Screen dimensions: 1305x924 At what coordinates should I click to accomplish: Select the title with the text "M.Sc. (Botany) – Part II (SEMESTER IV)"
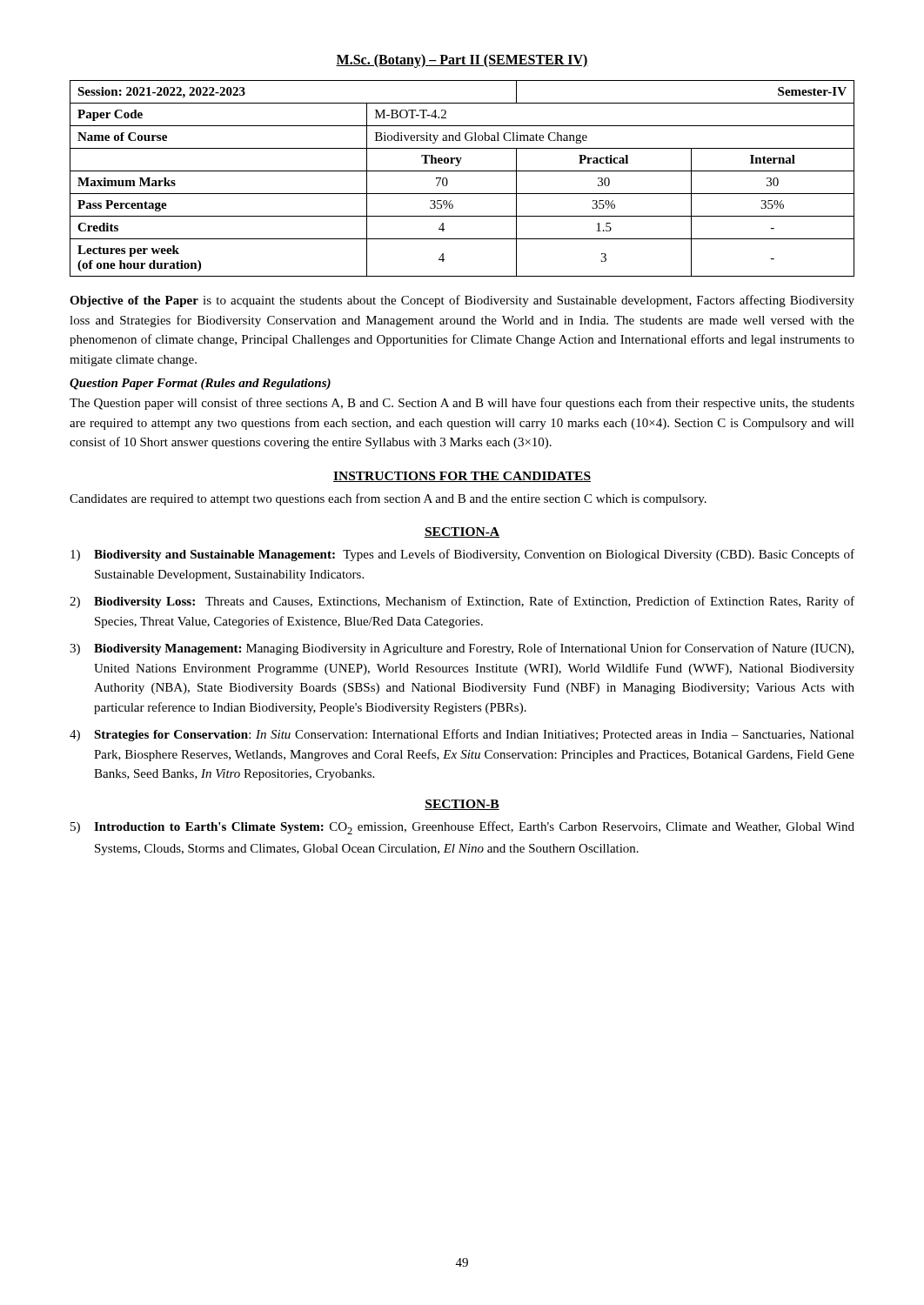(x=462, y=60)
